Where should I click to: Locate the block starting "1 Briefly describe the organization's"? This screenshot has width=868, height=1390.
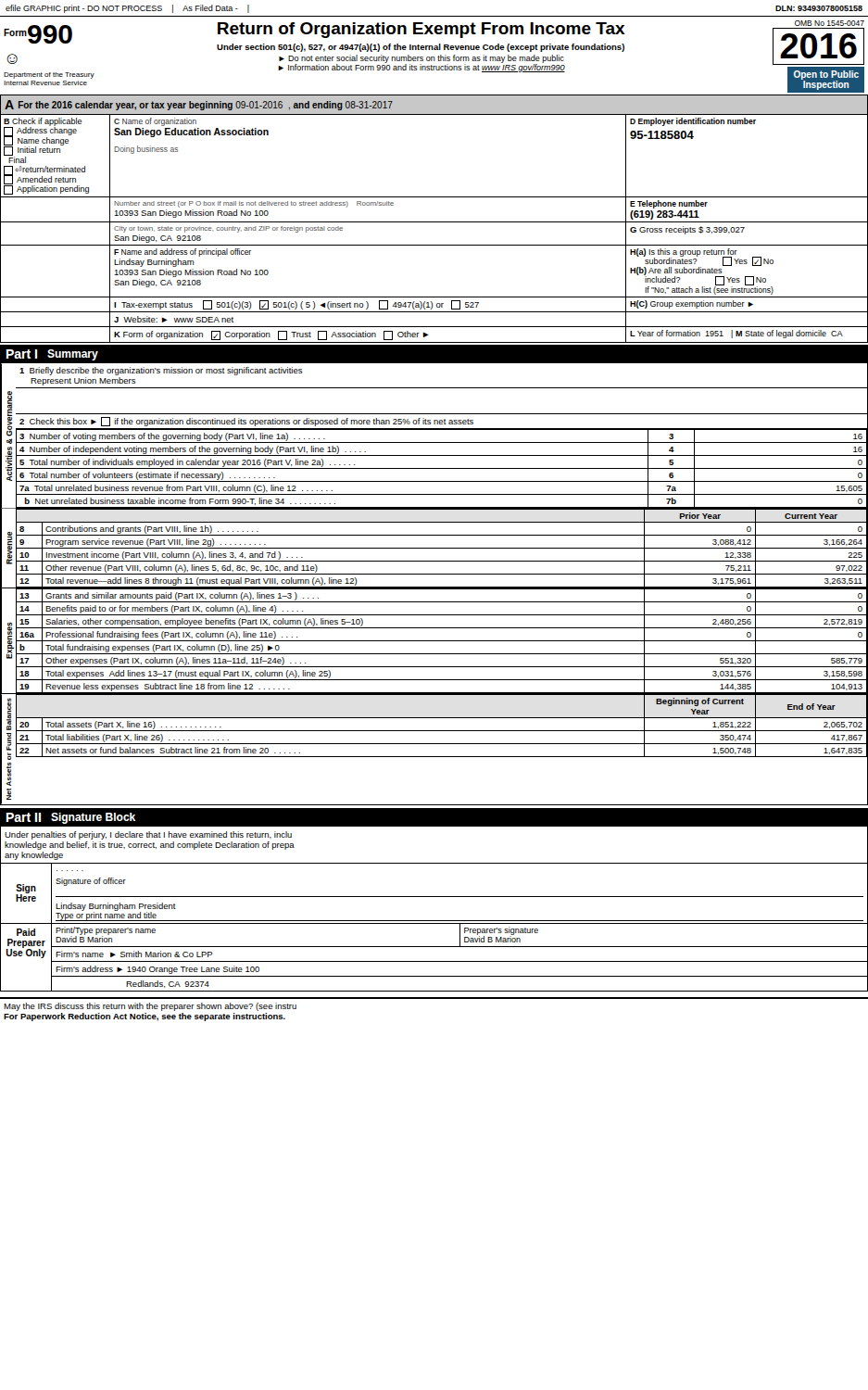[x=161, y=375]
